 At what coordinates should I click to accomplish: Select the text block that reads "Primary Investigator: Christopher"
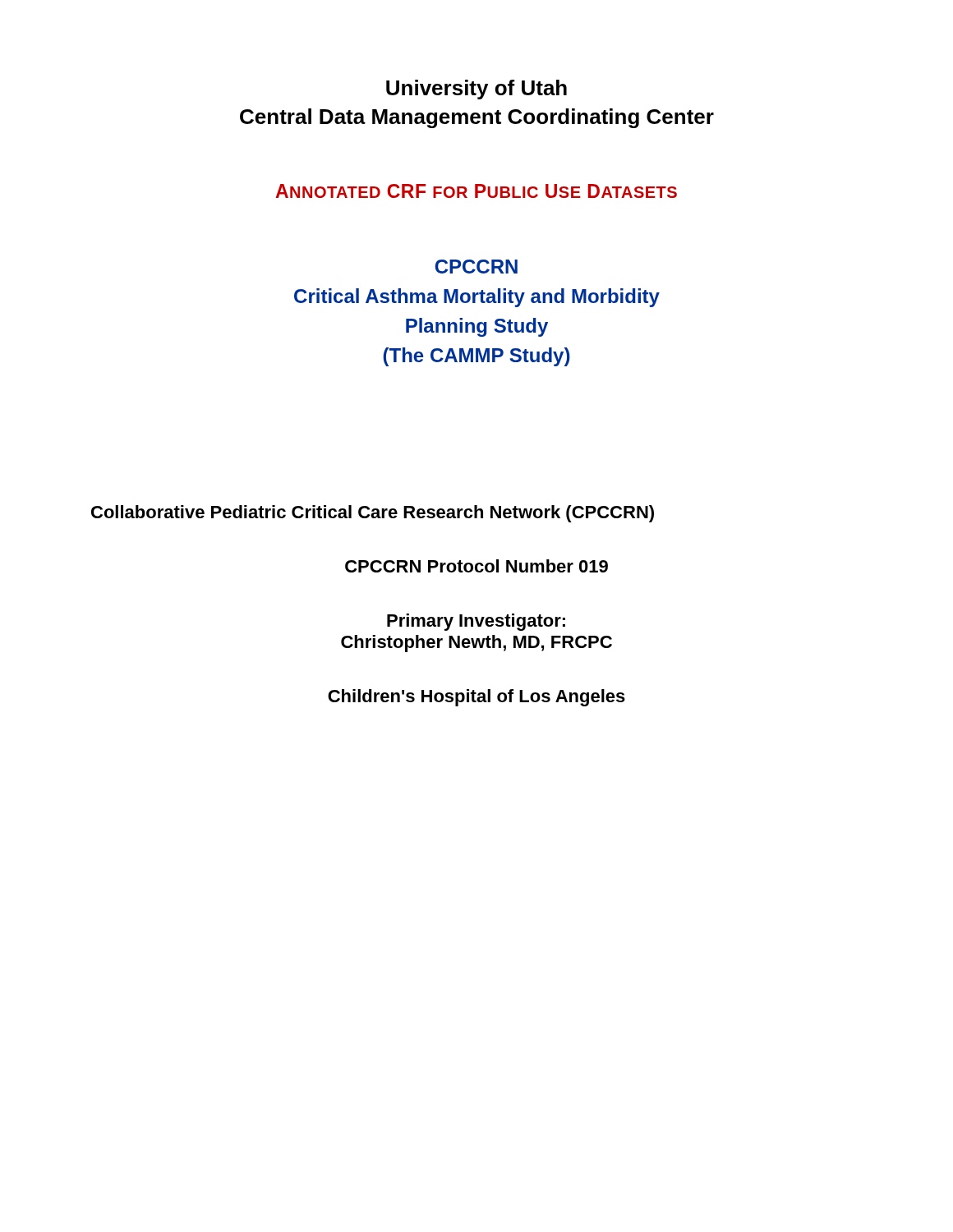click(x=476, y=631)
